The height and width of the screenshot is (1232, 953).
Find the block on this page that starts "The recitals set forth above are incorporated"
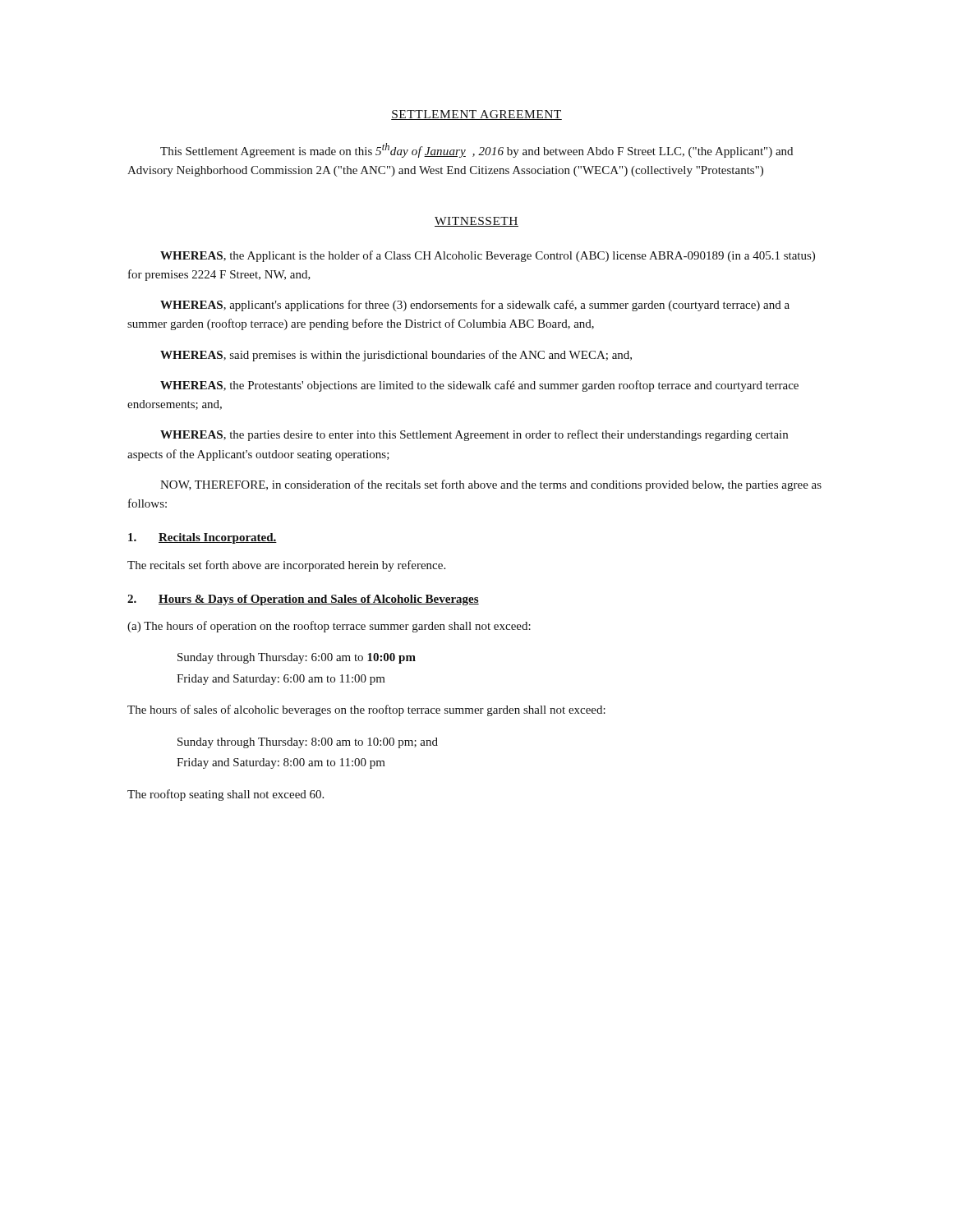[287, 565]
